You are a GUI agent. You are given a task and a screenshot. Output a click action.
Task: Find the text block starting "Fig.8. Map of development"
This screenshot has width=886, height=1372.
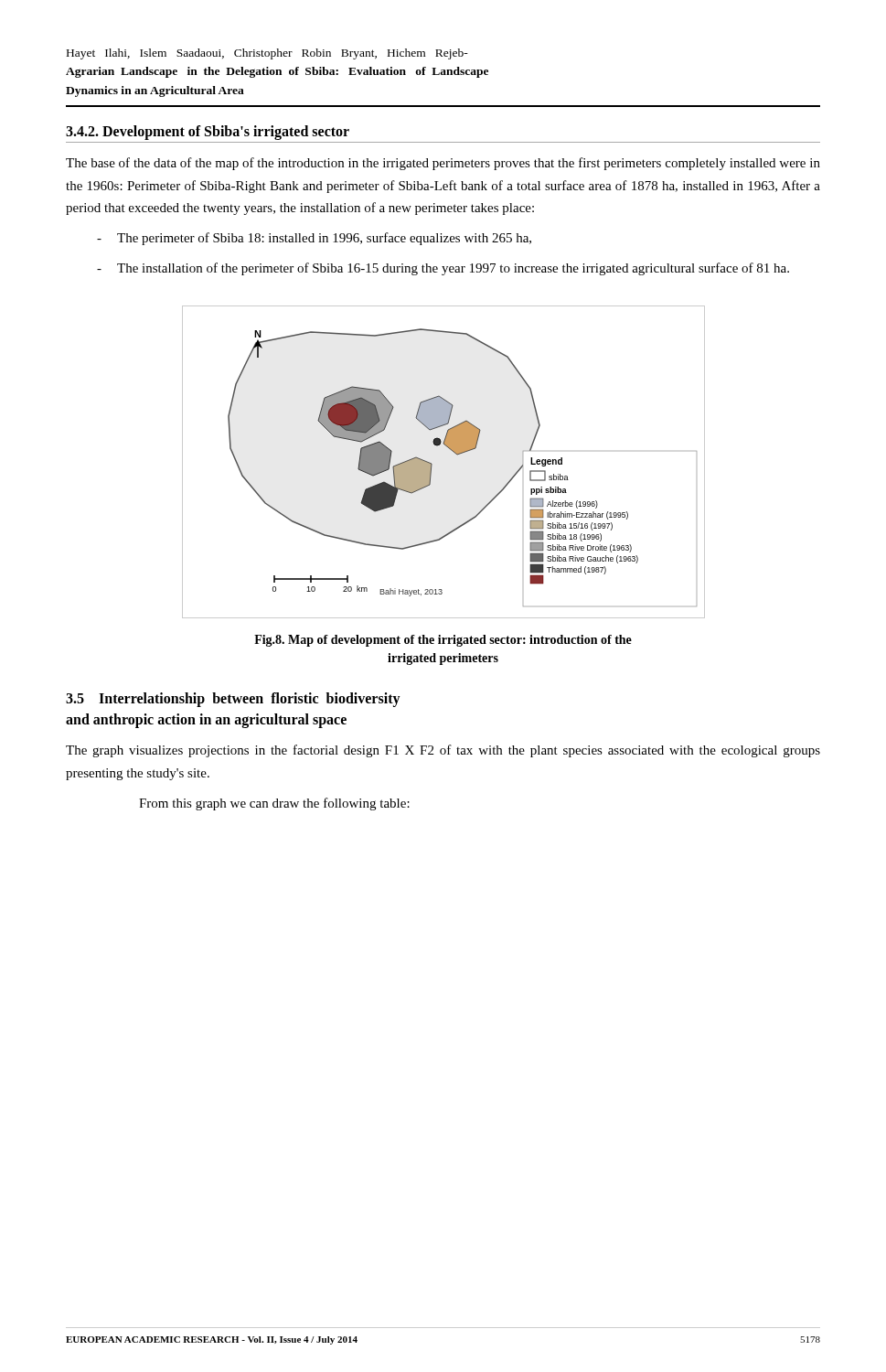pos(443,649)
